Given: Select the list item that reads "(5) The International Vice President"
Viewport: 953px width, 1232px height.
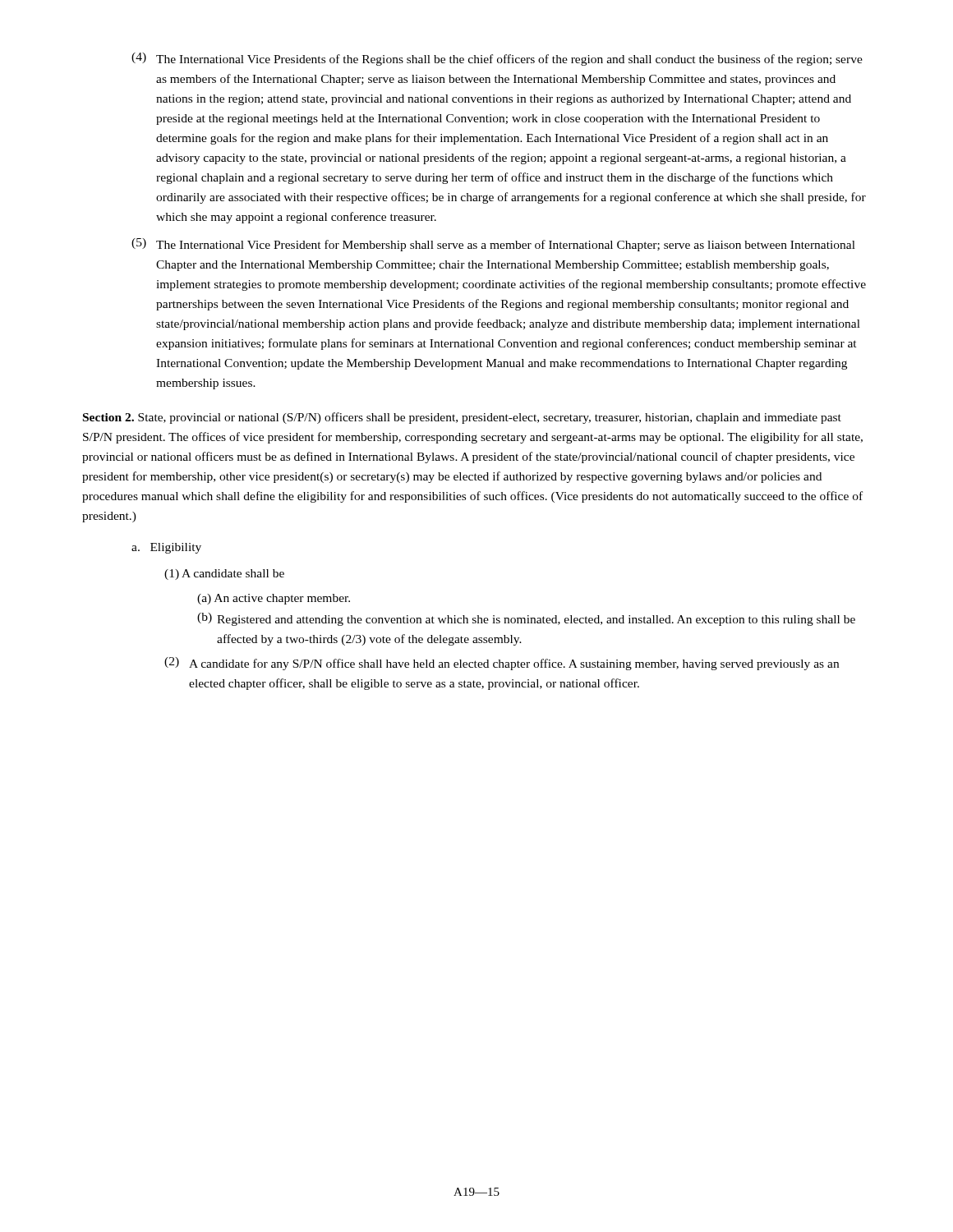Looking at the screenshot, I should (x=501, y=314).
